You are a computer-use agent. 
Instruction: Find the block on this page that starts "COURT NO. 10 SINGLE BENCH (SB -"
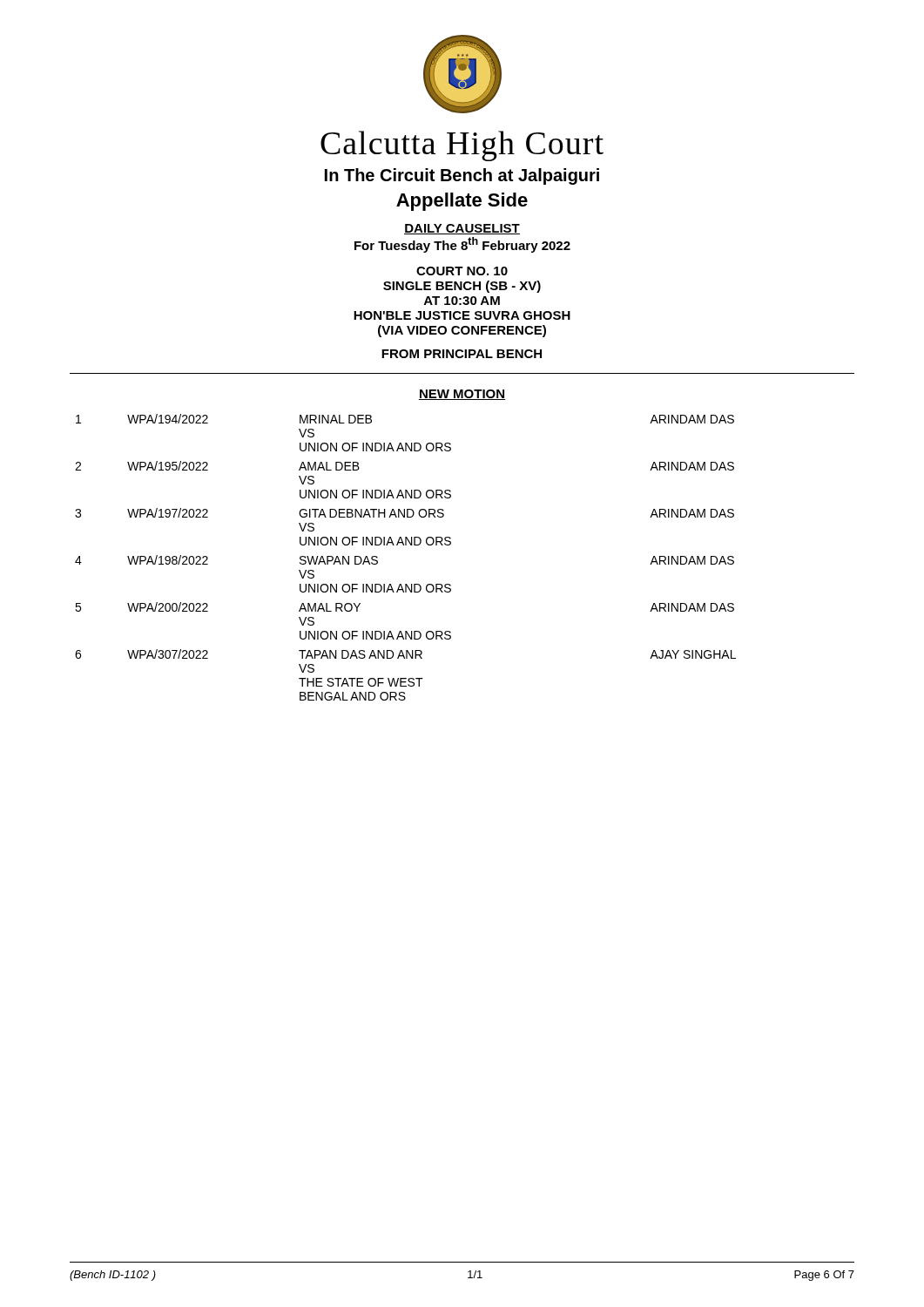[462, 300]
